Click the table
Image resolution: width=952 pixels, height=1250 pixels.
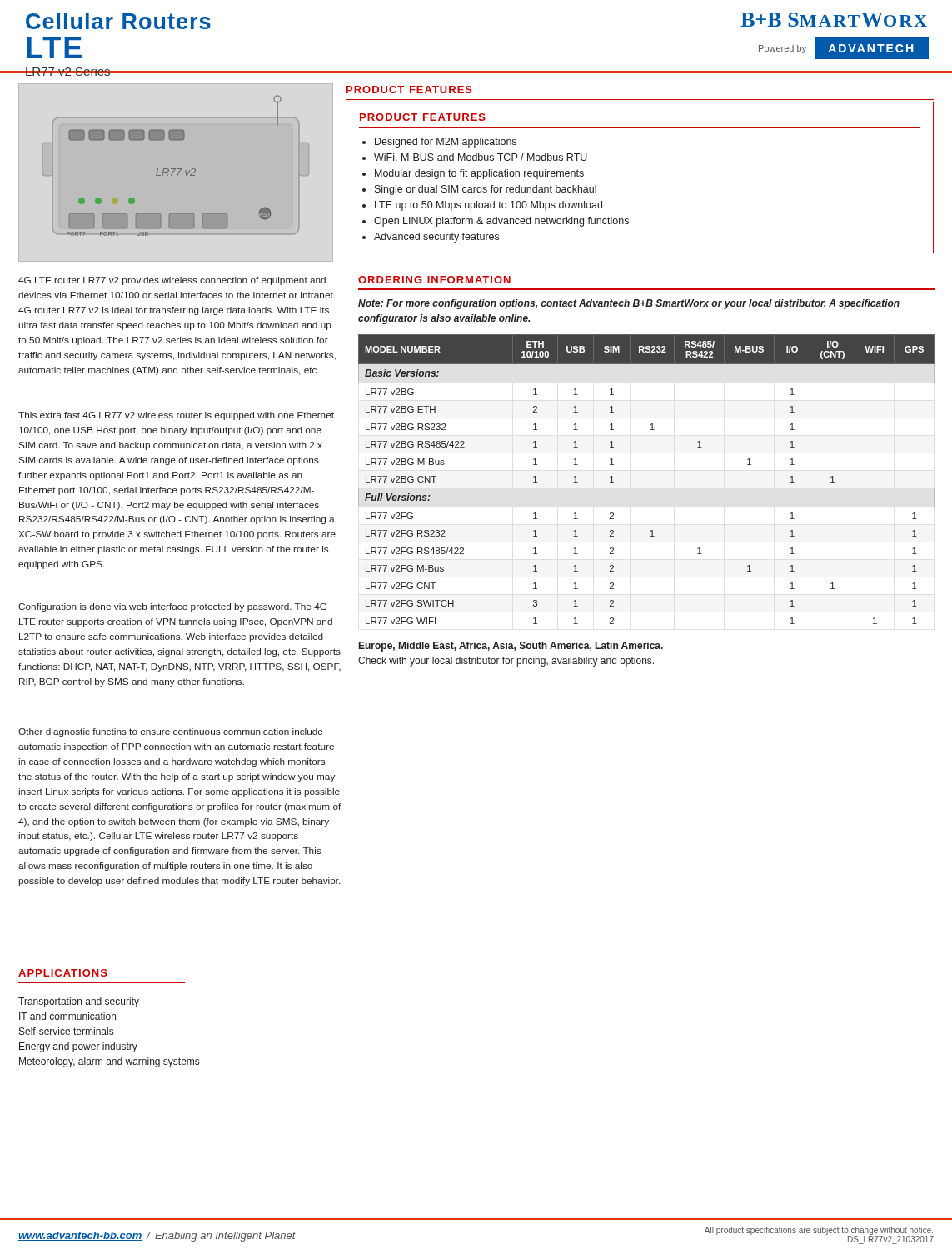pyautogui.click(x=646, y=482)
